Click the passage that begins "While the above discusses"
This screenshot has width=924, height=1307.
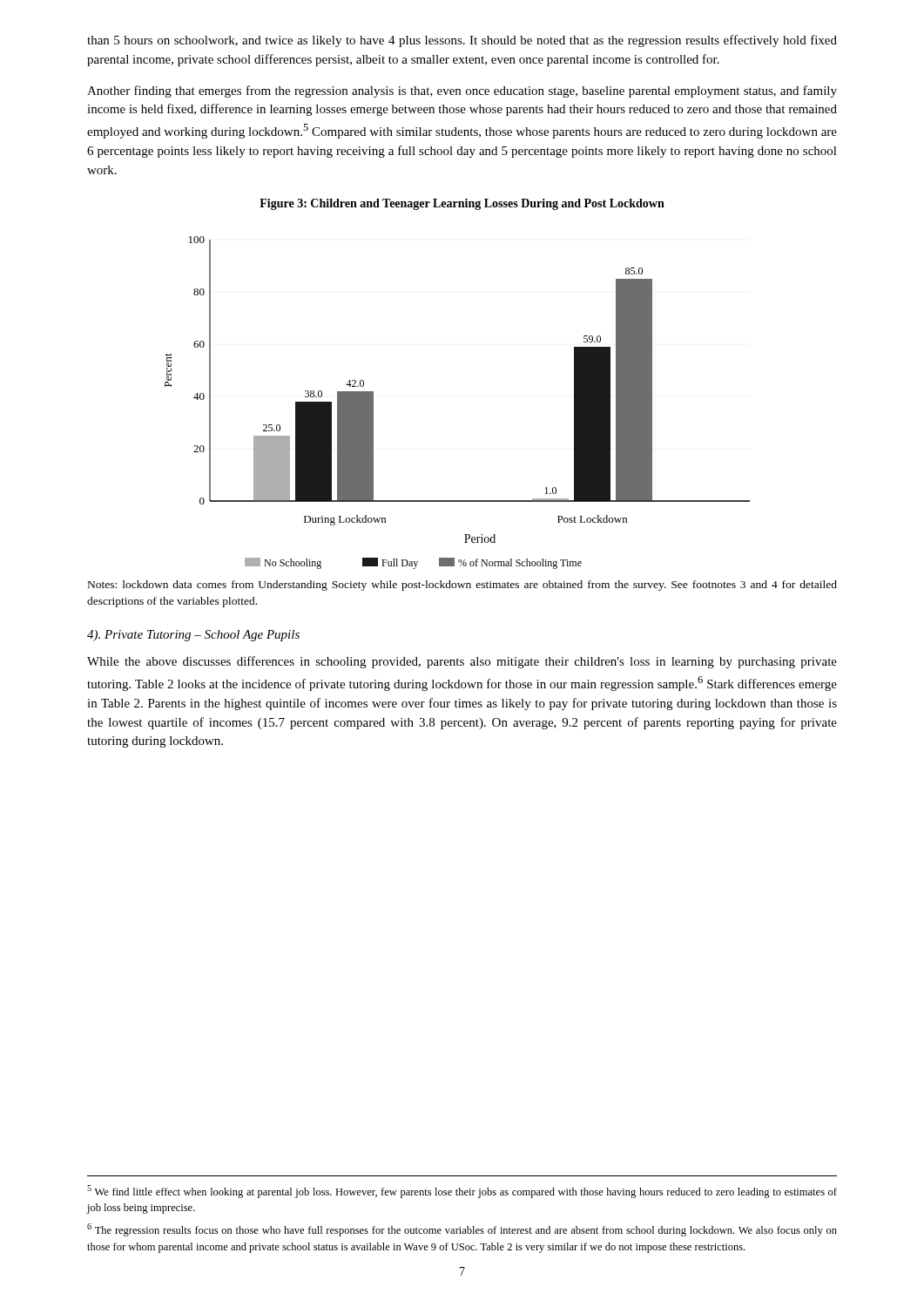coord(462,702)
